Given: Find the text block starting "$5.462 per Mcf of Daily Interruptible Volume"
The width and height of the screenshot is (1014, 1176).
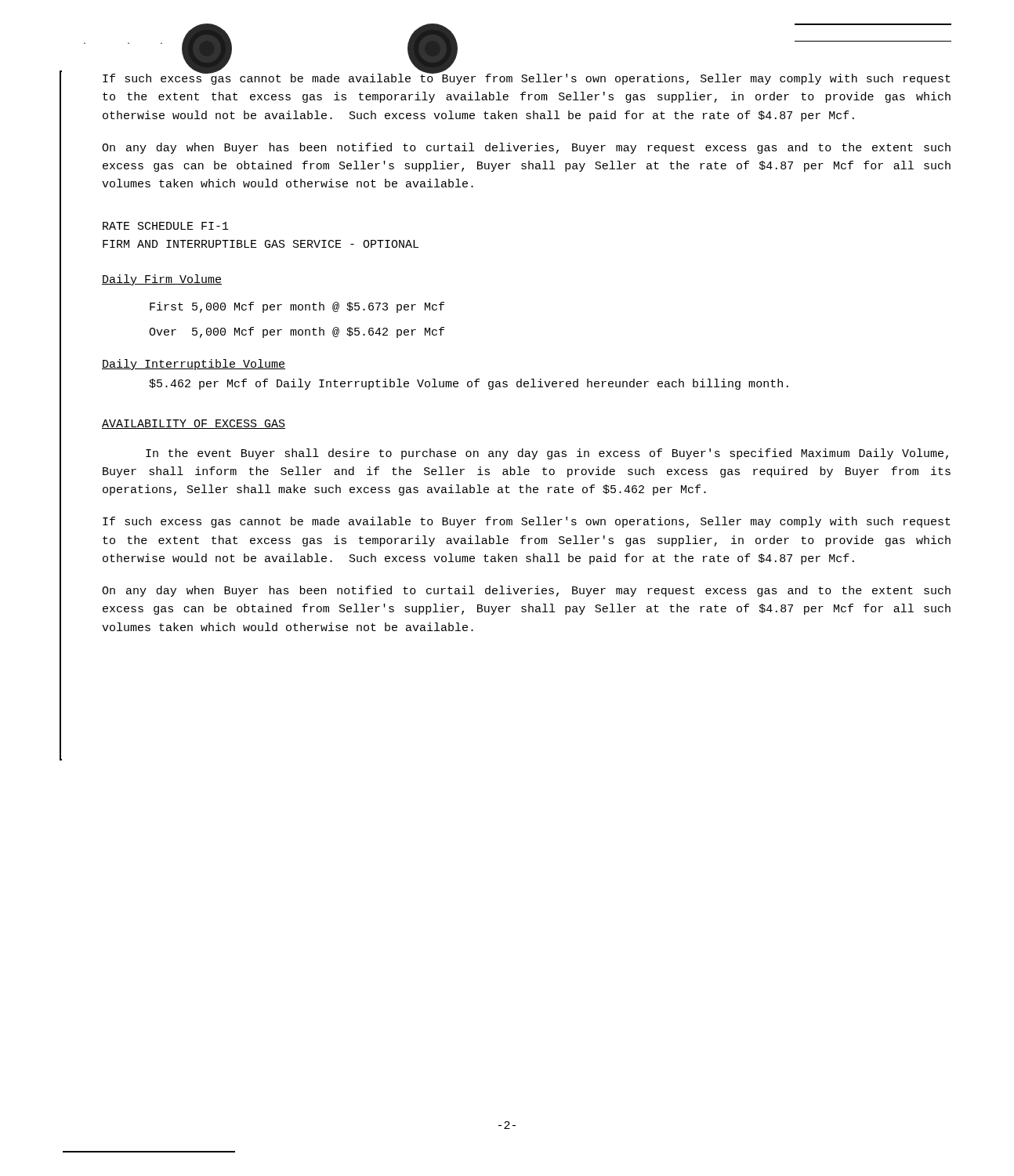Looking at the screenshot, I should pos(470,385).
